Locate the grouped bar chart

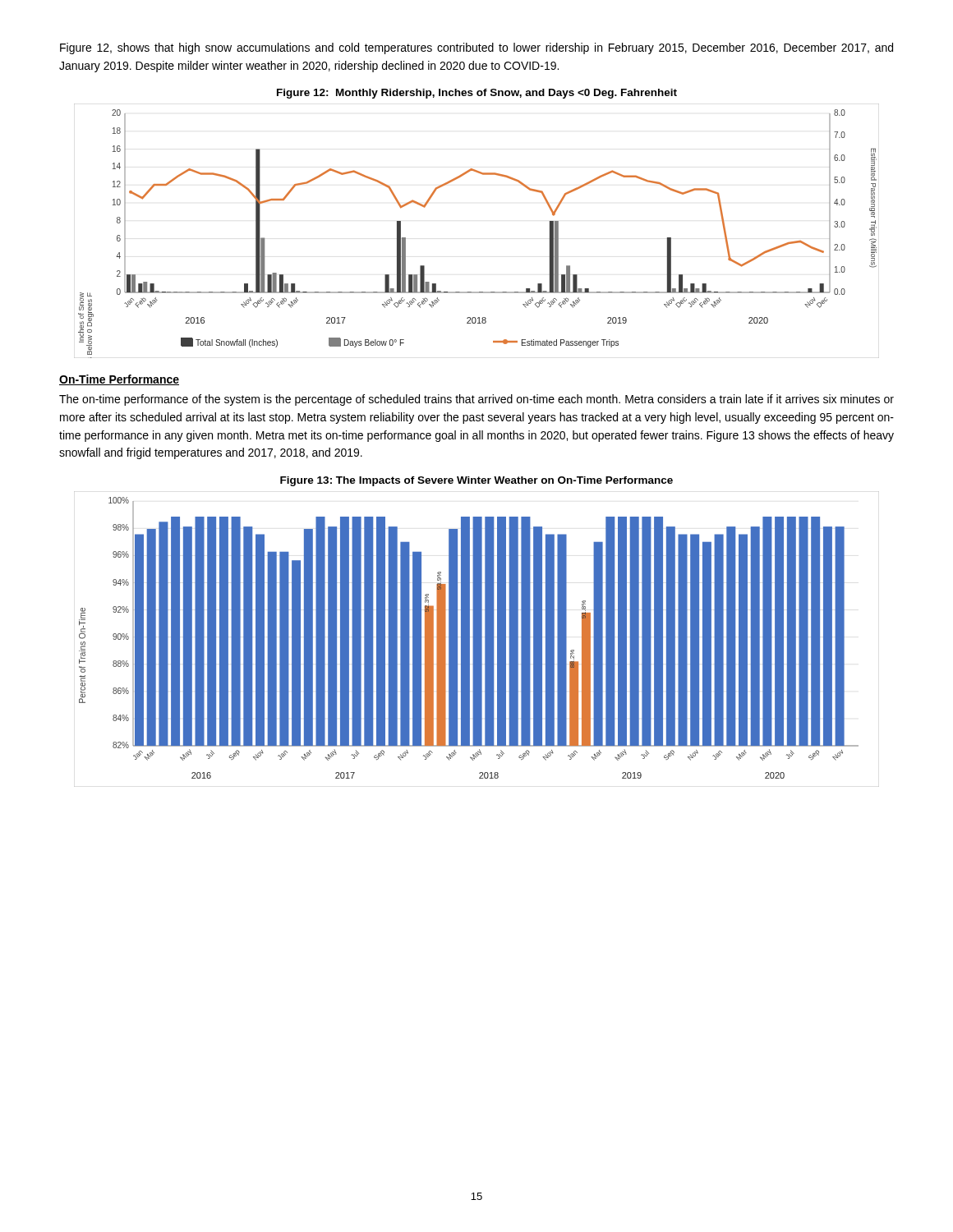click(x=476, y=231)
